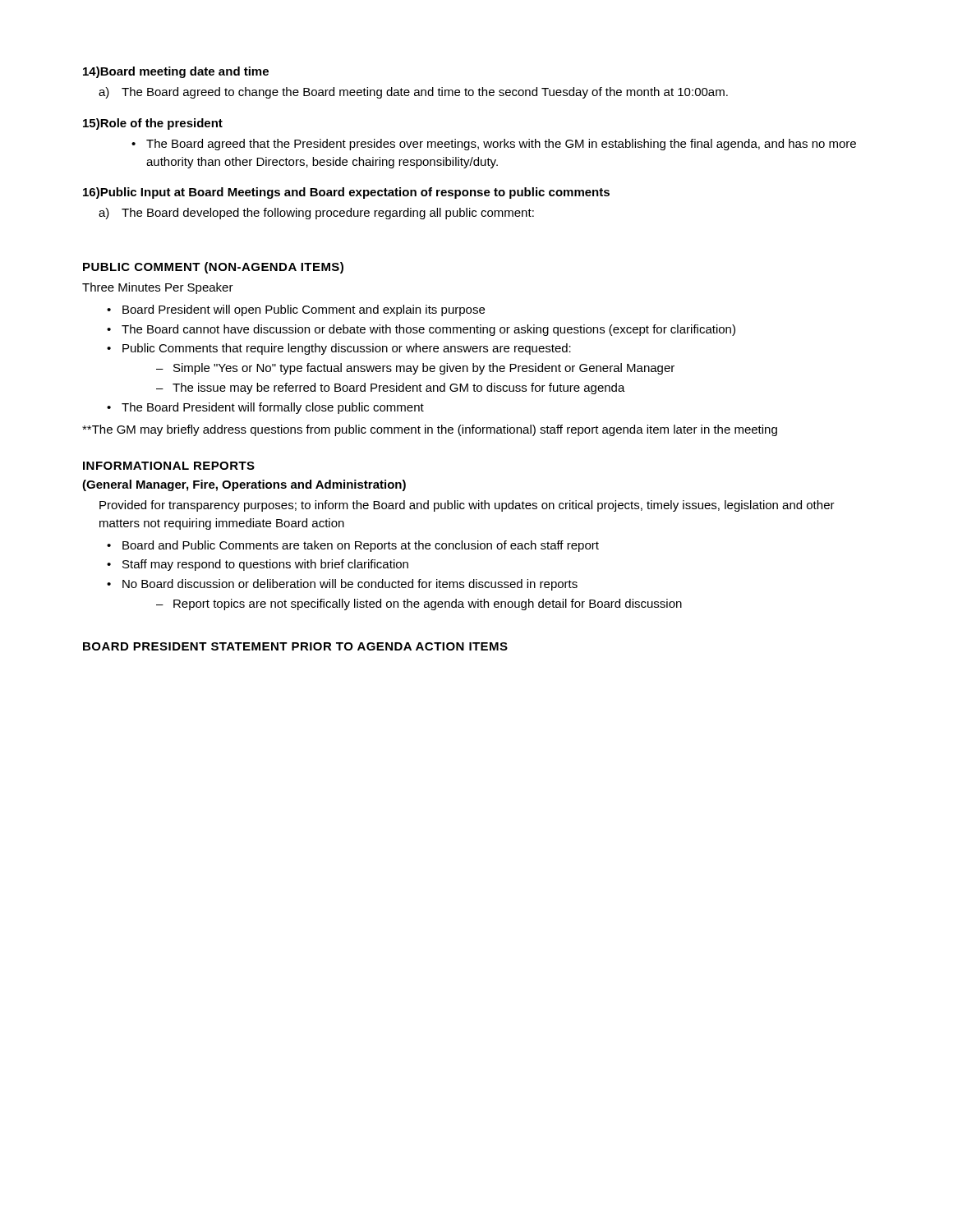Point to the block beginning "• The Board cannot"

(x=489, y=329)
